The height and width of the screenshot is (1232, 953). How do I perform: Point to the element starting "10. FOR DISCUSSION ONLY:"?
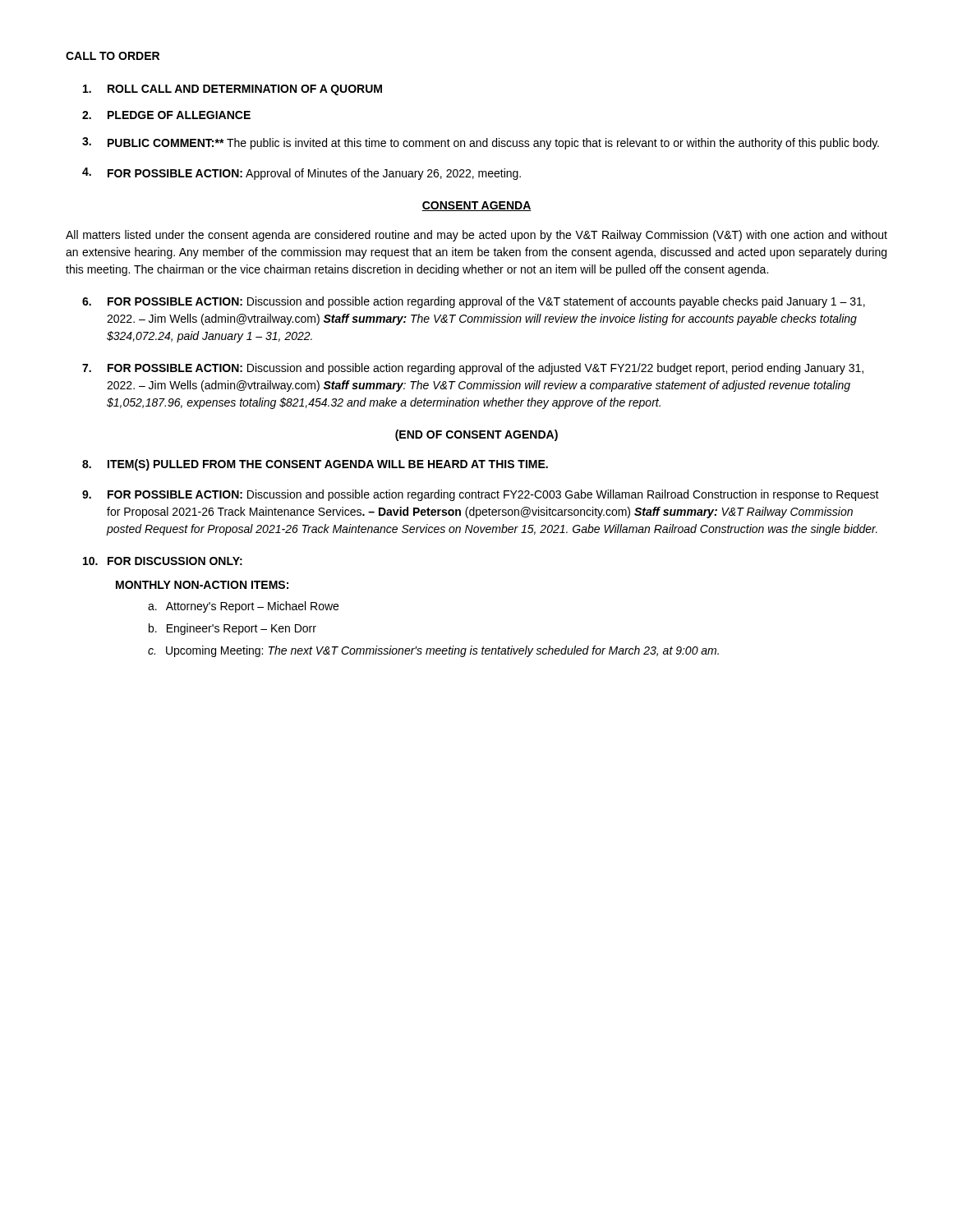[163, 561]
